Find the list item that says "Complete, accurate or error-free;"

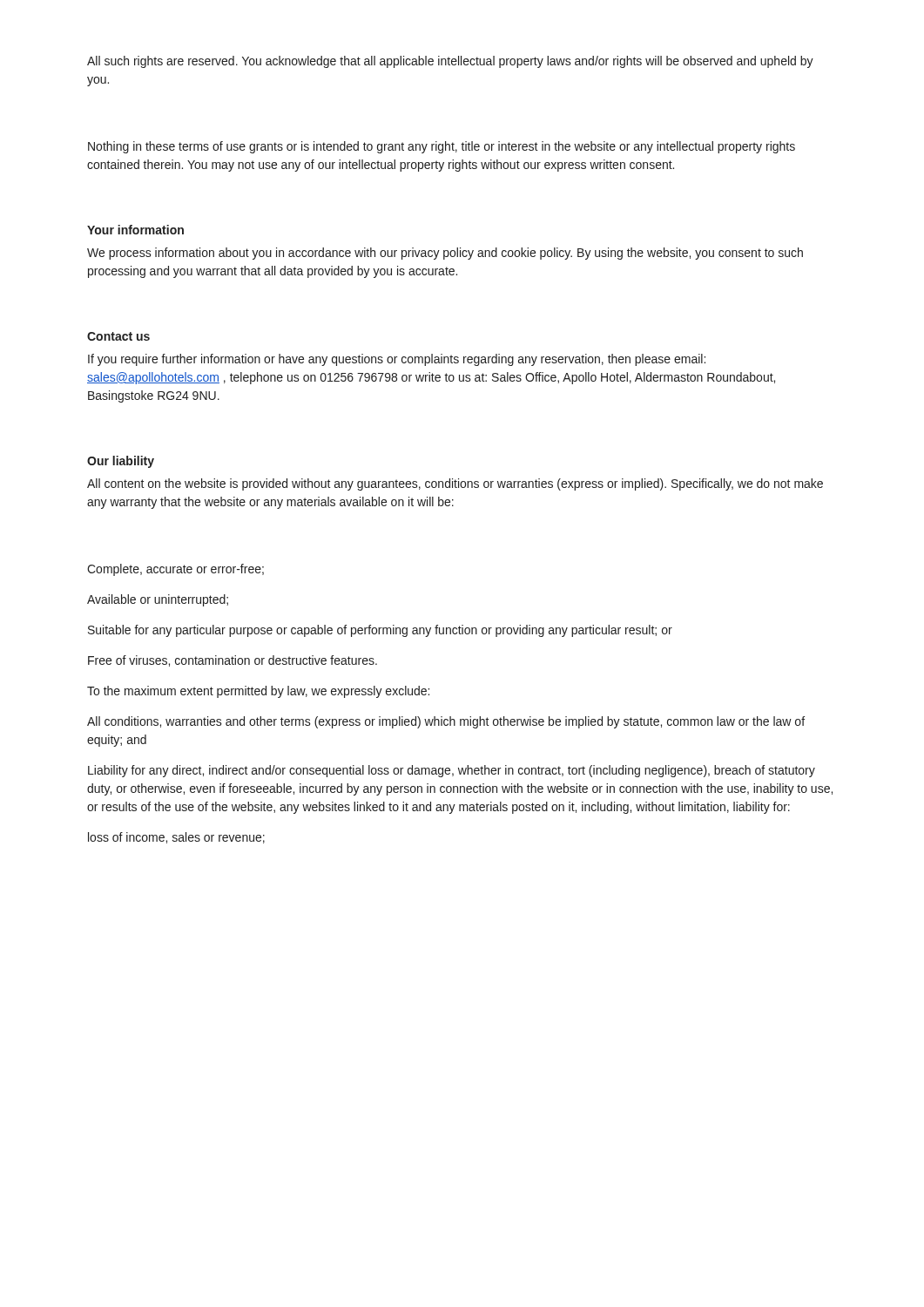(x=176, y=569)
